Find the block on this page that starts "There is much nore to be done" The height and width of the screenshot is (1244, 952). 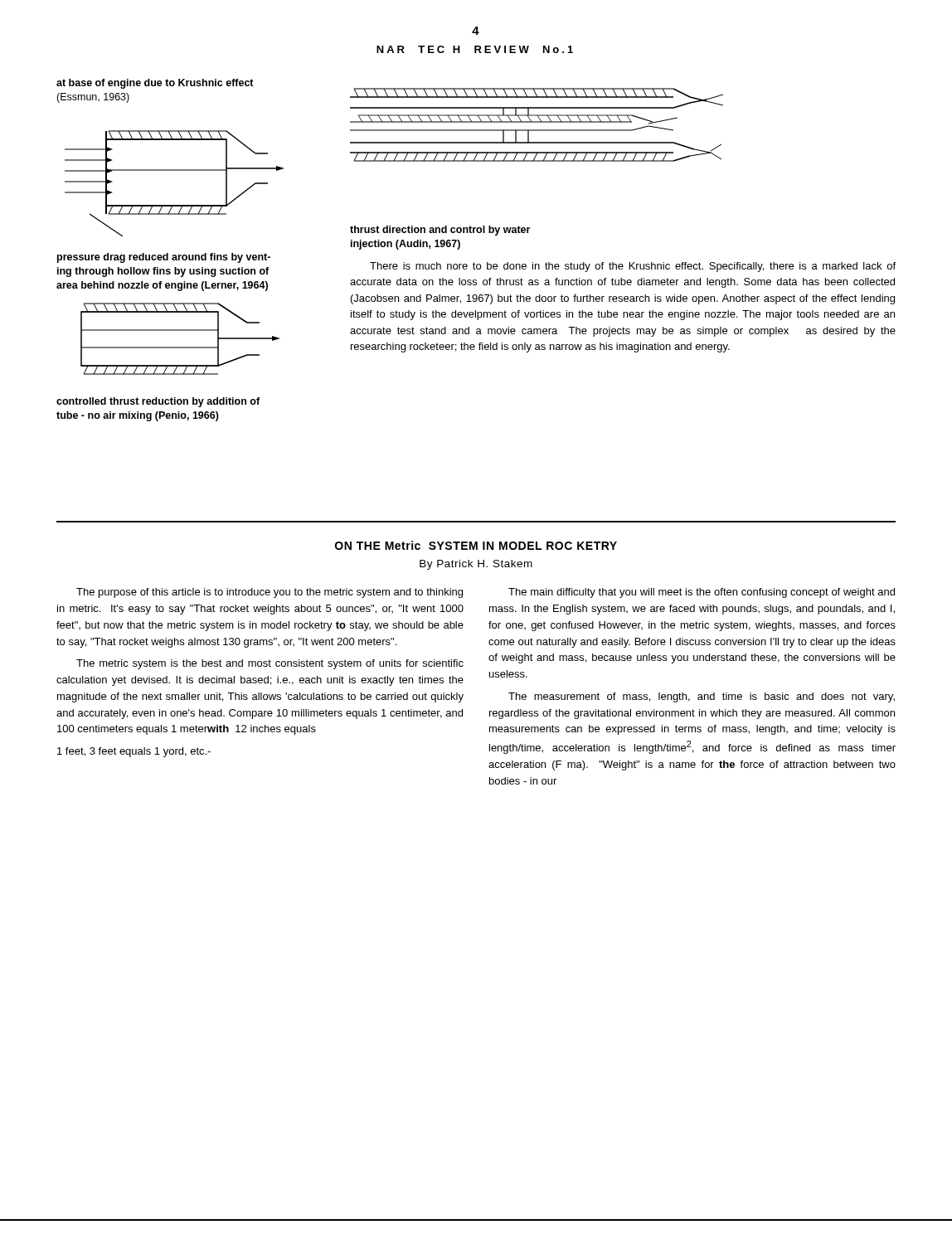point(623,306)
